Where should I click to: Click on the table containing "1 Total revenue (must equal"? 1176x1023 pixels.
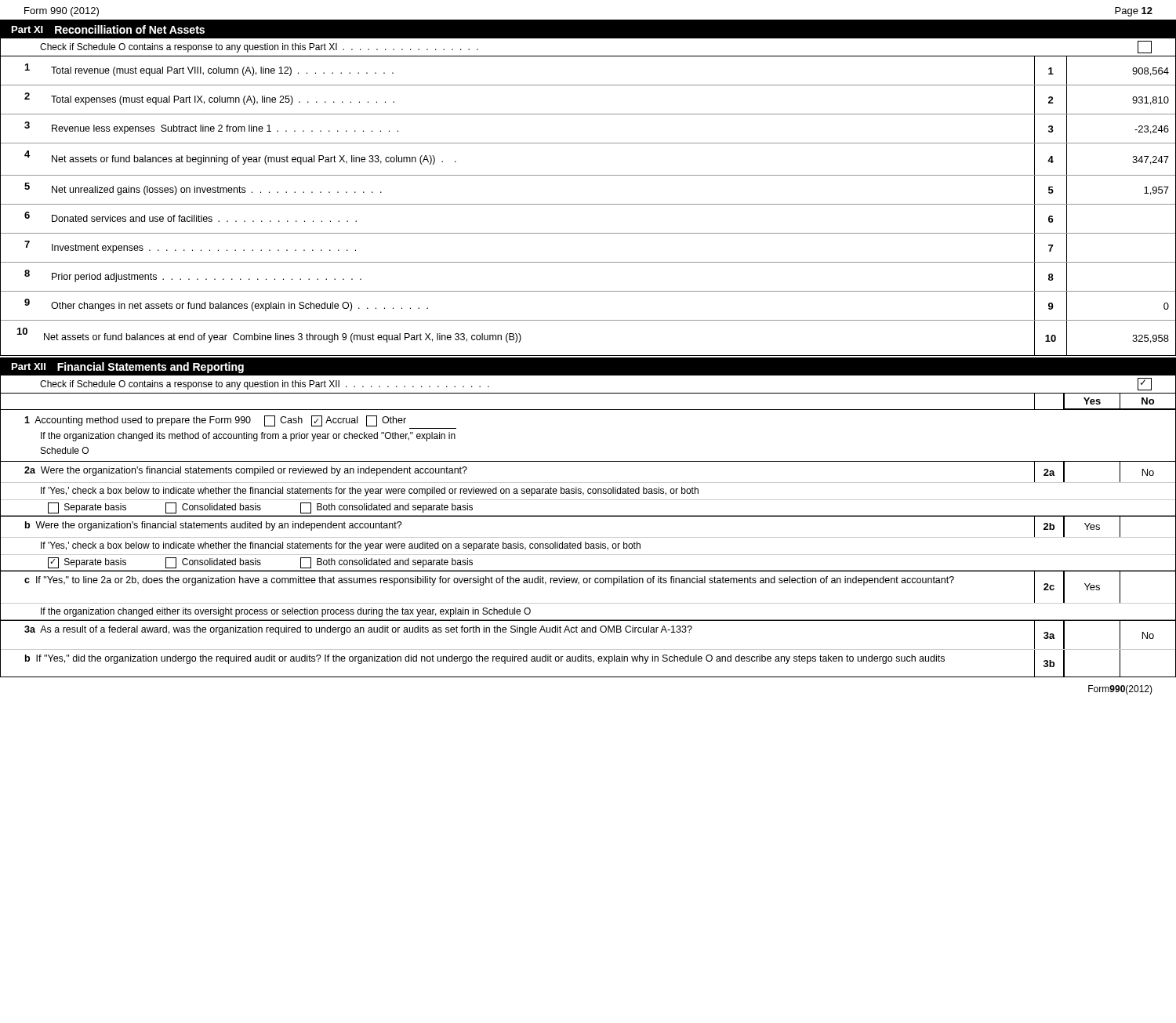[588, 206]
